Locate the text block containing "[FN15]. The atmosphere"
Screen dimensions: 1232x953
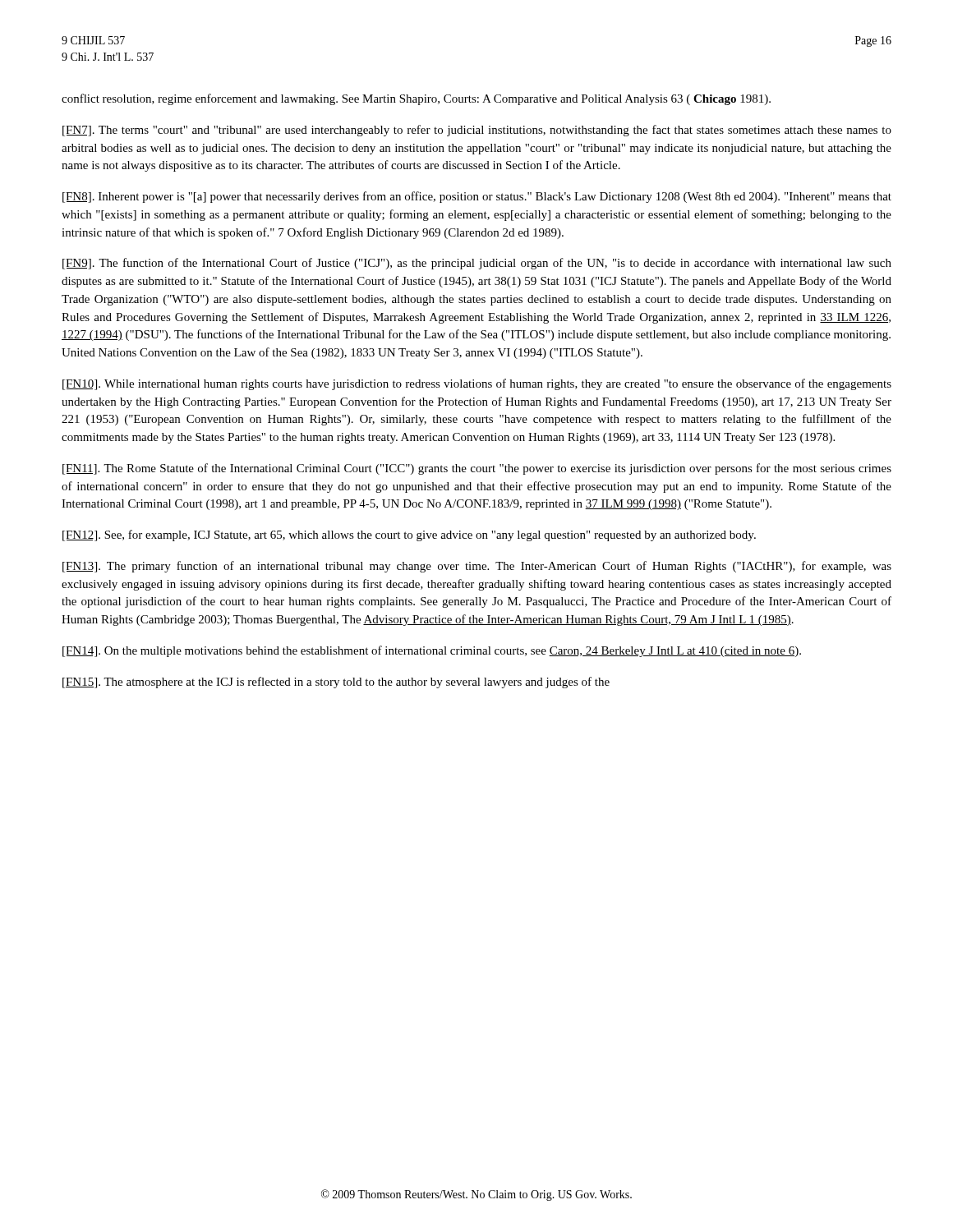(336, 681)
